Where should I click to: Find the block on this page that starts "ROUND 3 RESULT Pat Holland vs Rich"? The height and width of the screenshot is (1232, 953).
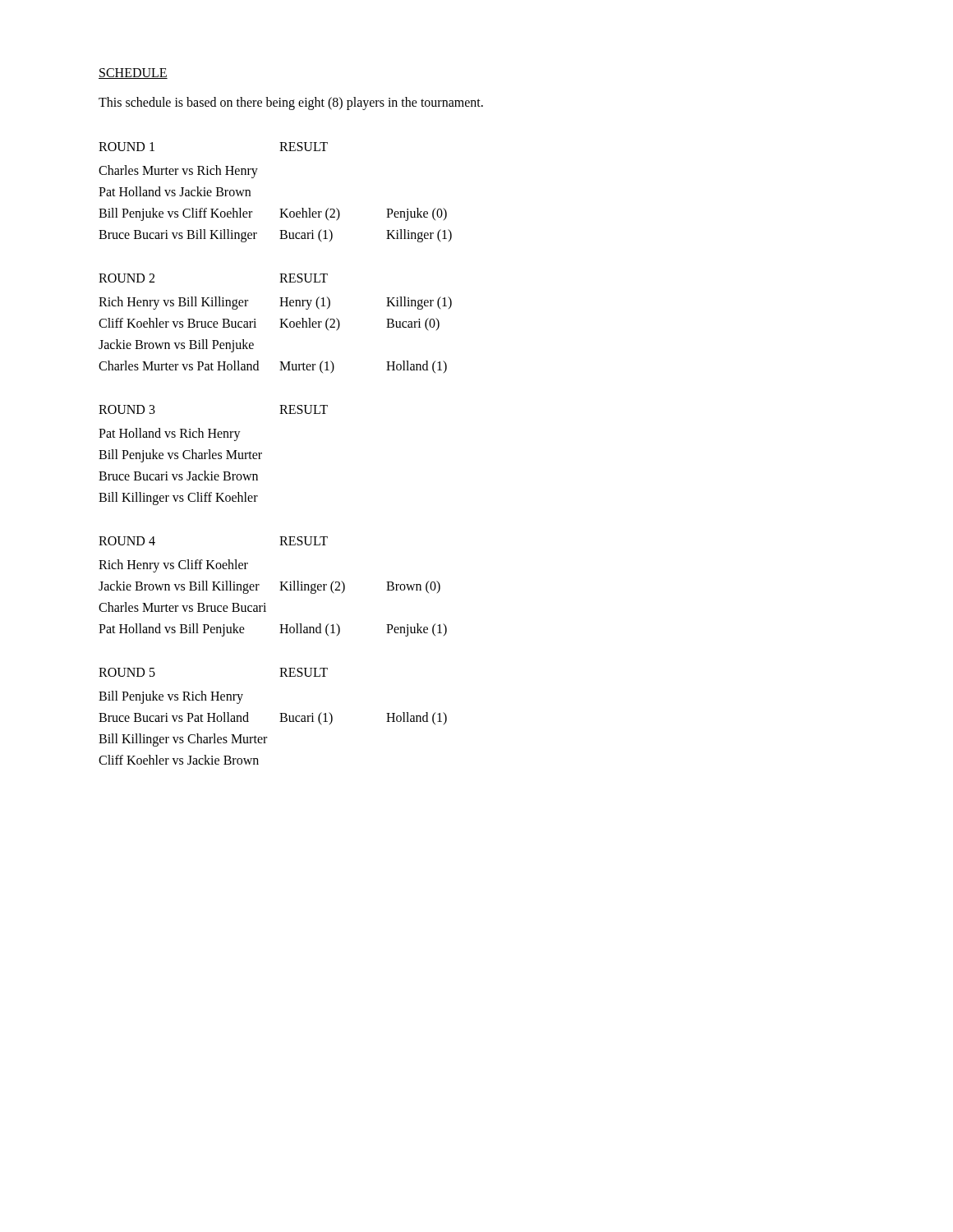tap(213, 455)
